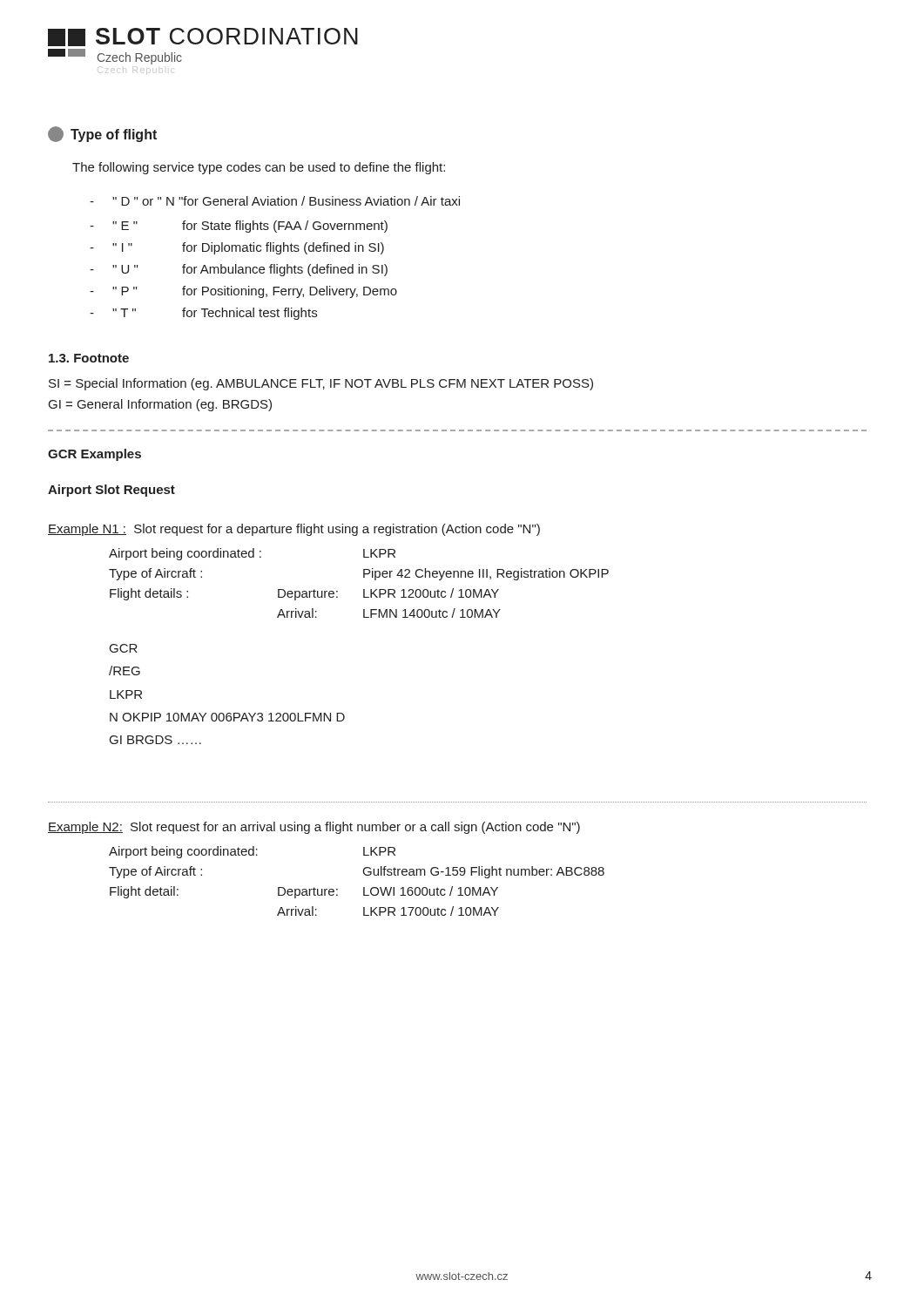Select the block starting "- " I ""

(237, 247)
